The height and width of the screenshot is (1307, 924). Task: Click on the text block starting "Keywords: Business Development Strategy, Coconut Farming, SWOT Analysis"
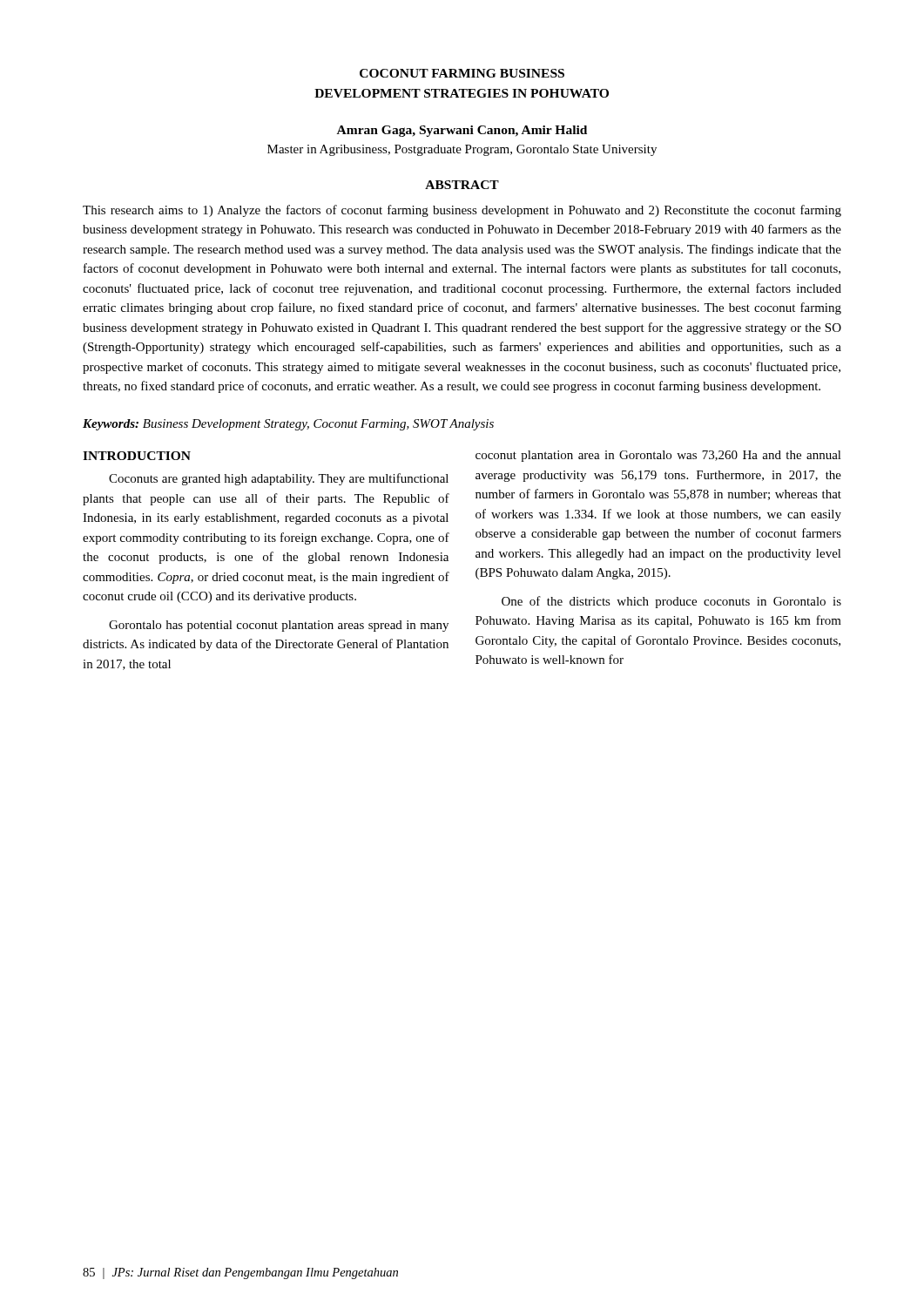pos(288,423)
